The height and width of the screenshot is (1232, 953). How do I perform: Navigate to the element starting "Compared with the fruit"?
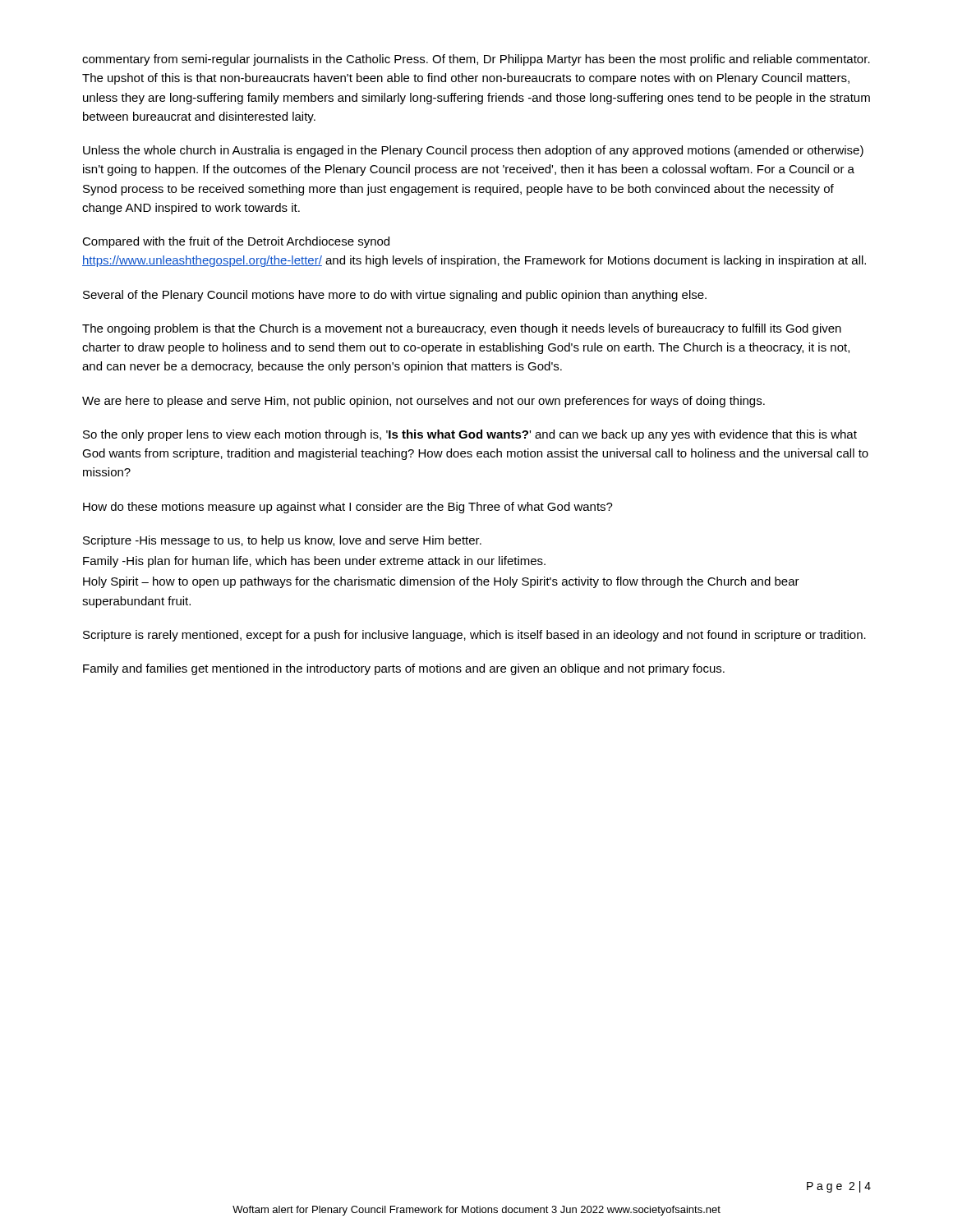(475, 251)
